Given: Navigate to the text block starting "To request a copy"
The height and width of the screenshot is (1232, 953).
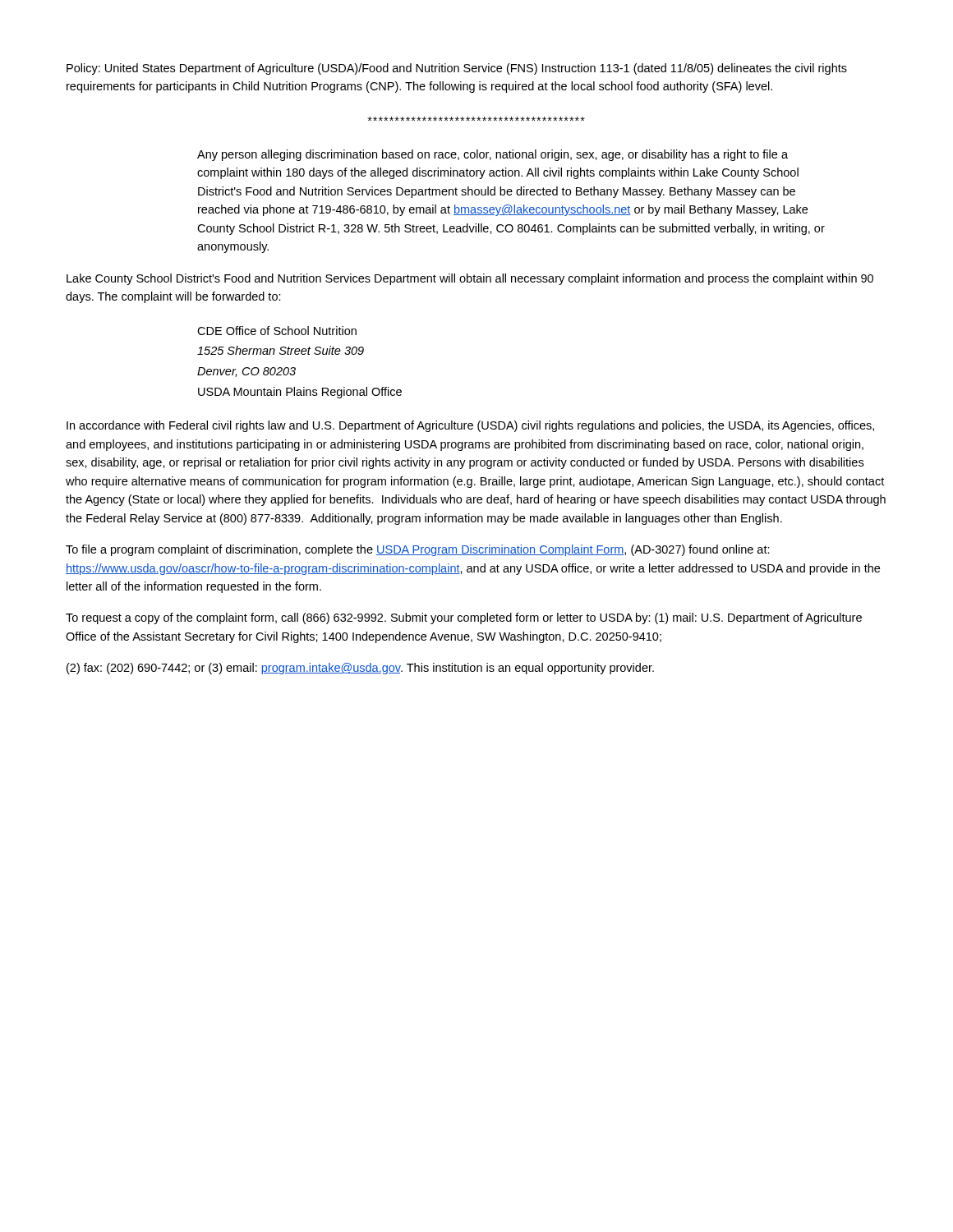Looking at the screenshot, I should [464, 627].
